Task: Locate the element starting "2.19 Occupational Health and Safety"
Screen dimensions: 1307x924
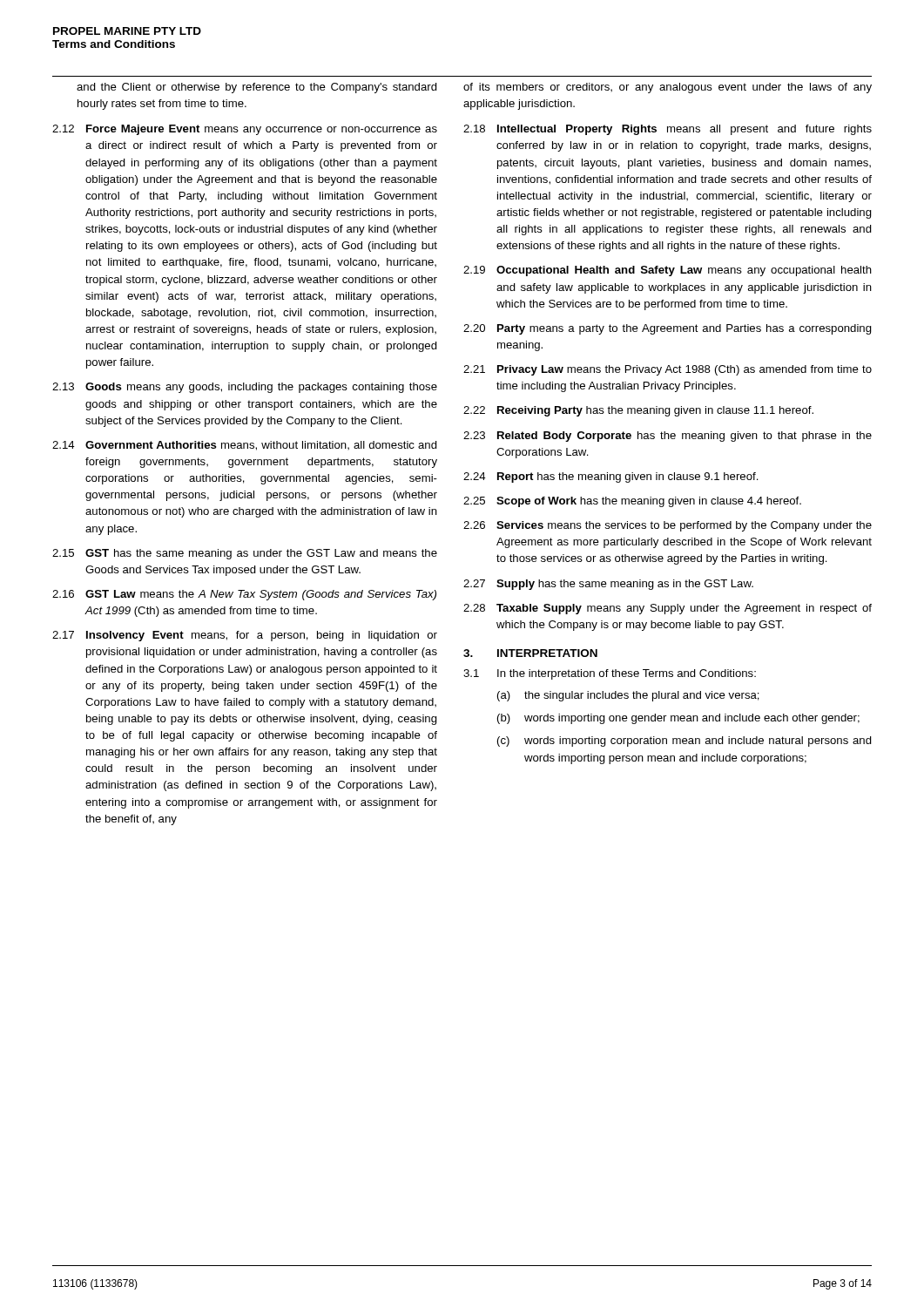Action: point(667,287)
